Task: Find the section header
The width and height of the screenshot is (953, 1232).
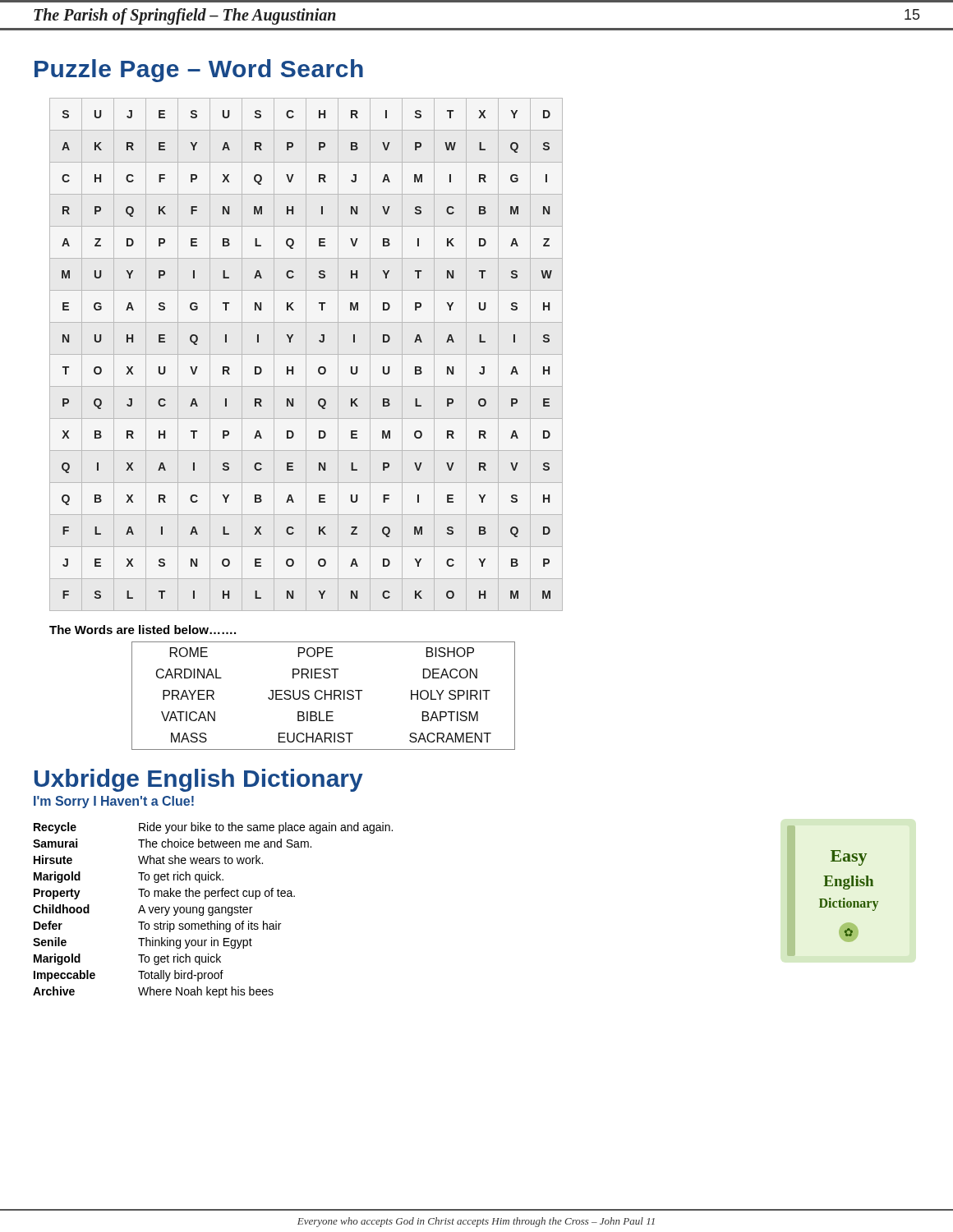Action: point(476,802)
